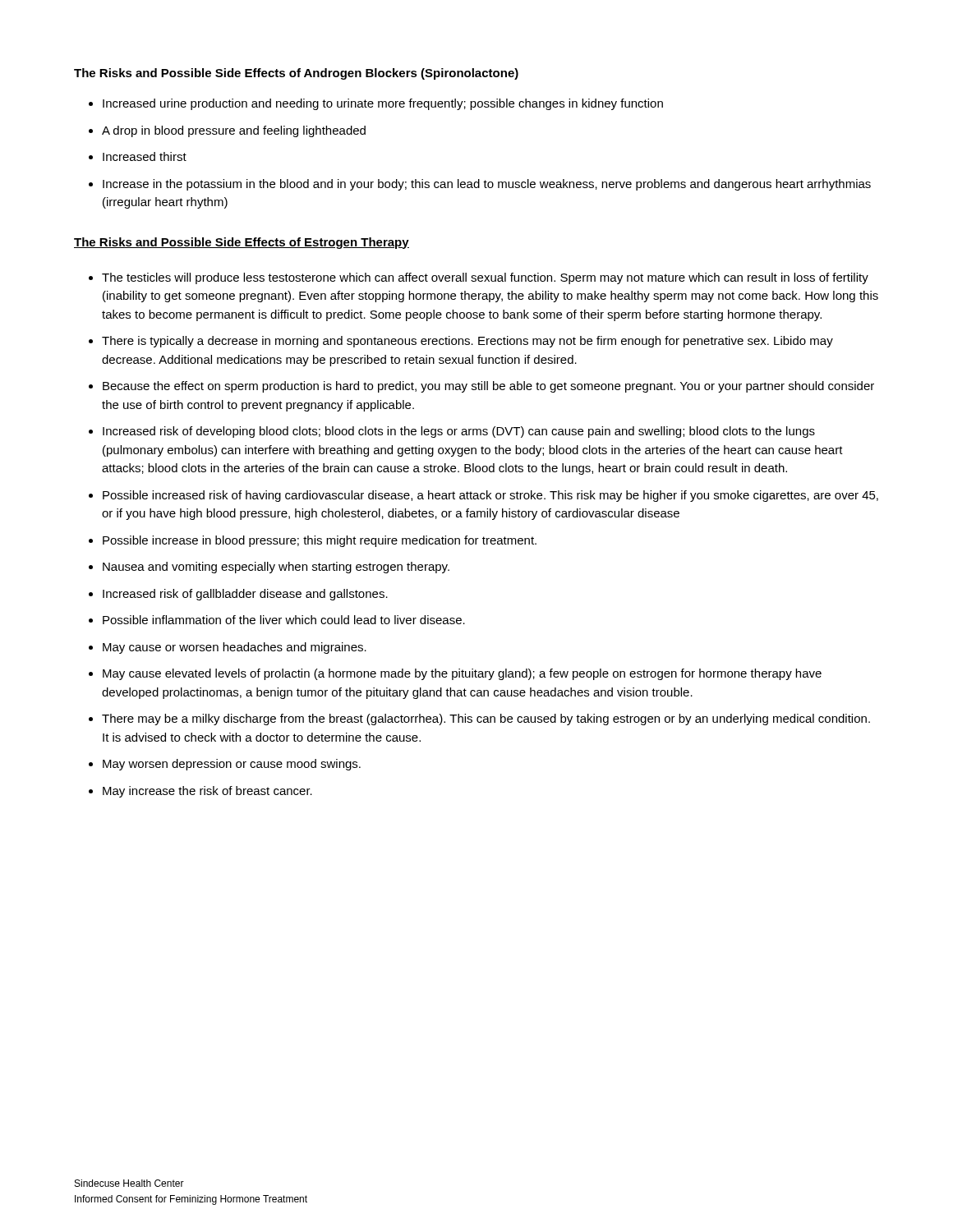Navigate to the element starting "May cause or worsen headaches"
Image resolution: width=953 pixels, height=1232 pixels.
click(x=234, y=646)
